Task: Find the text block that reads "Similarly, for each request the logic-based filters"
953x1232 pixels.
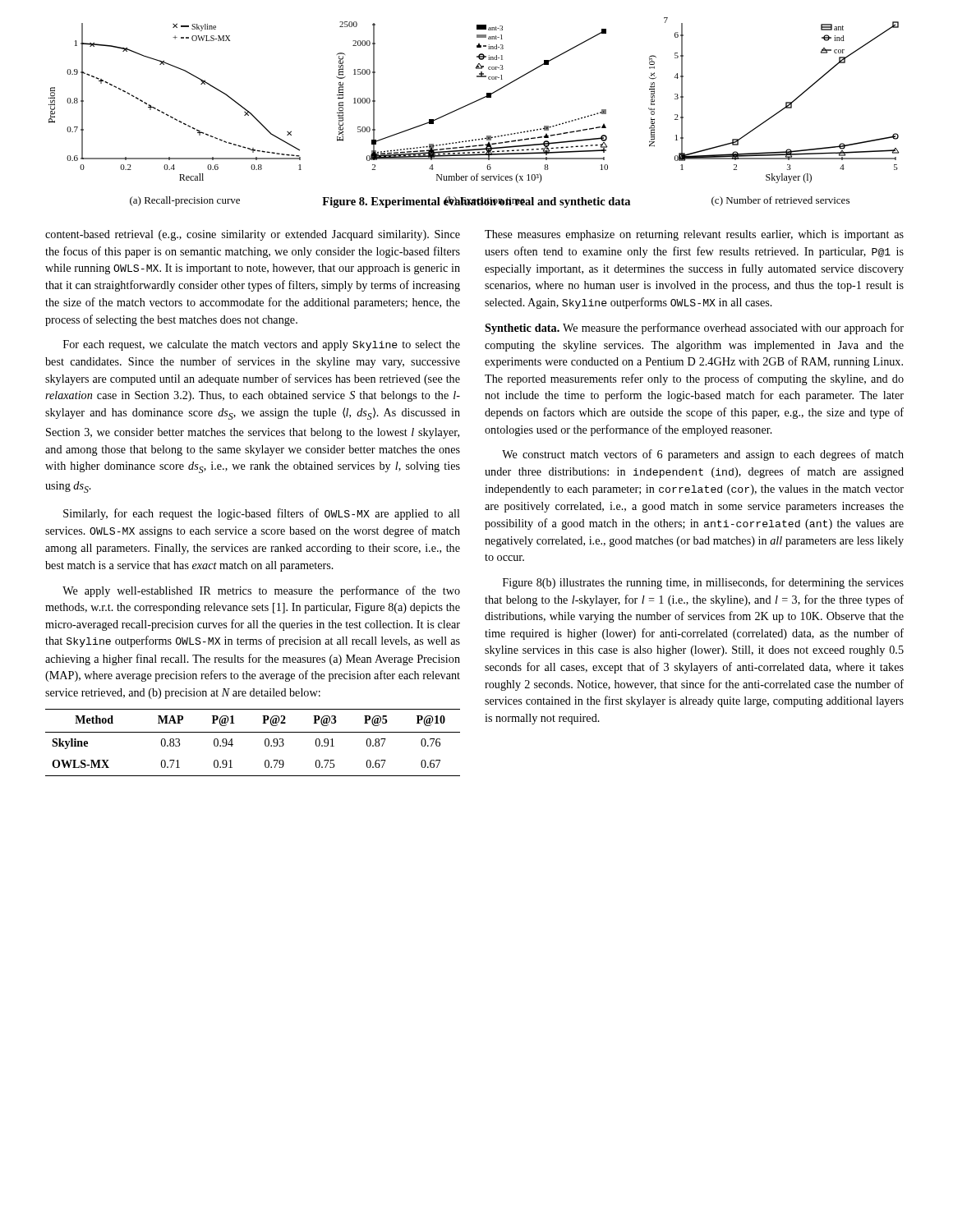Action: (253, 539)
